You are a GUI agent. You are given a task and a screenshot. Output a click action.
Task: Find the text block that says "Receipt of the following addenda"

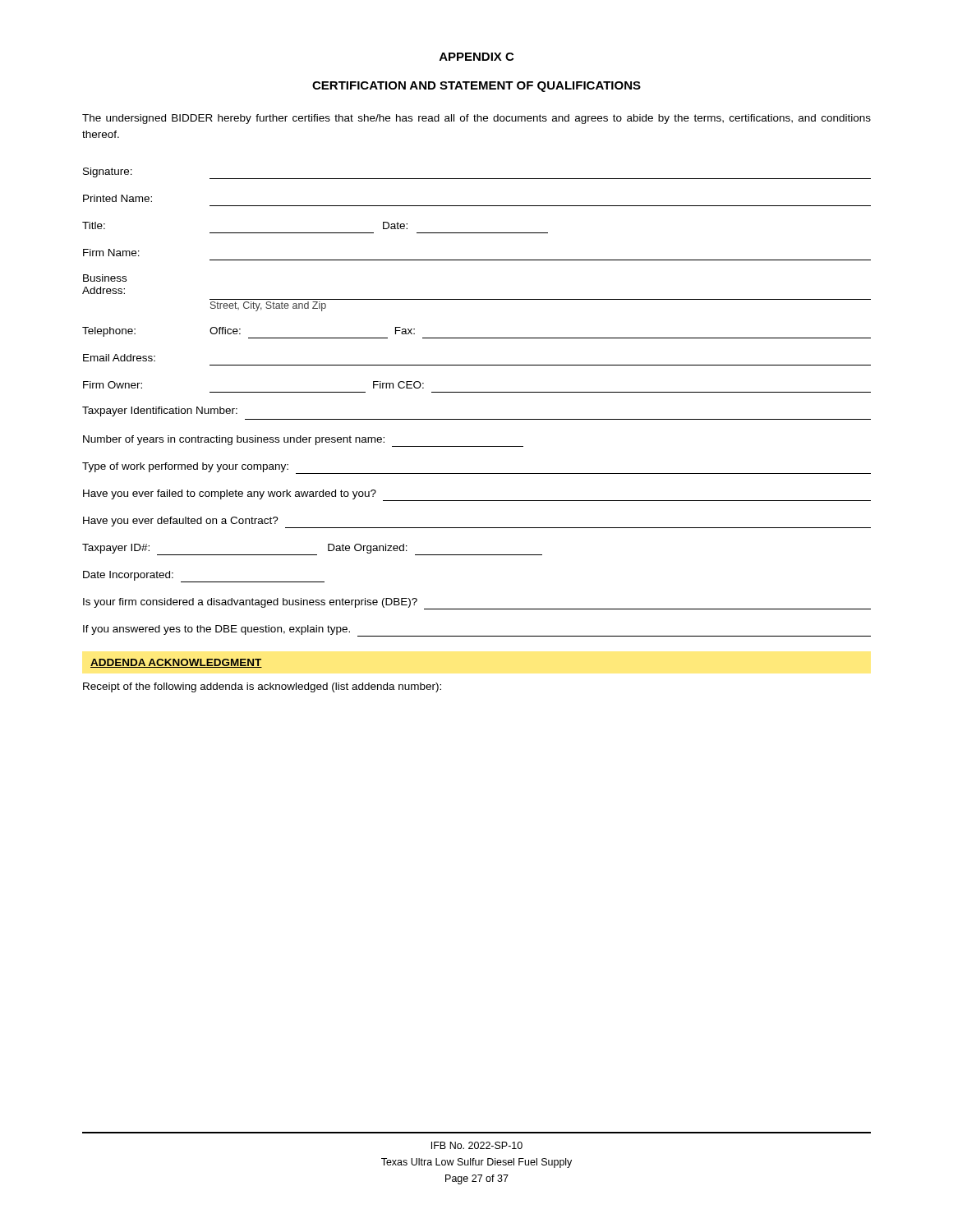(x=262, y=686)
